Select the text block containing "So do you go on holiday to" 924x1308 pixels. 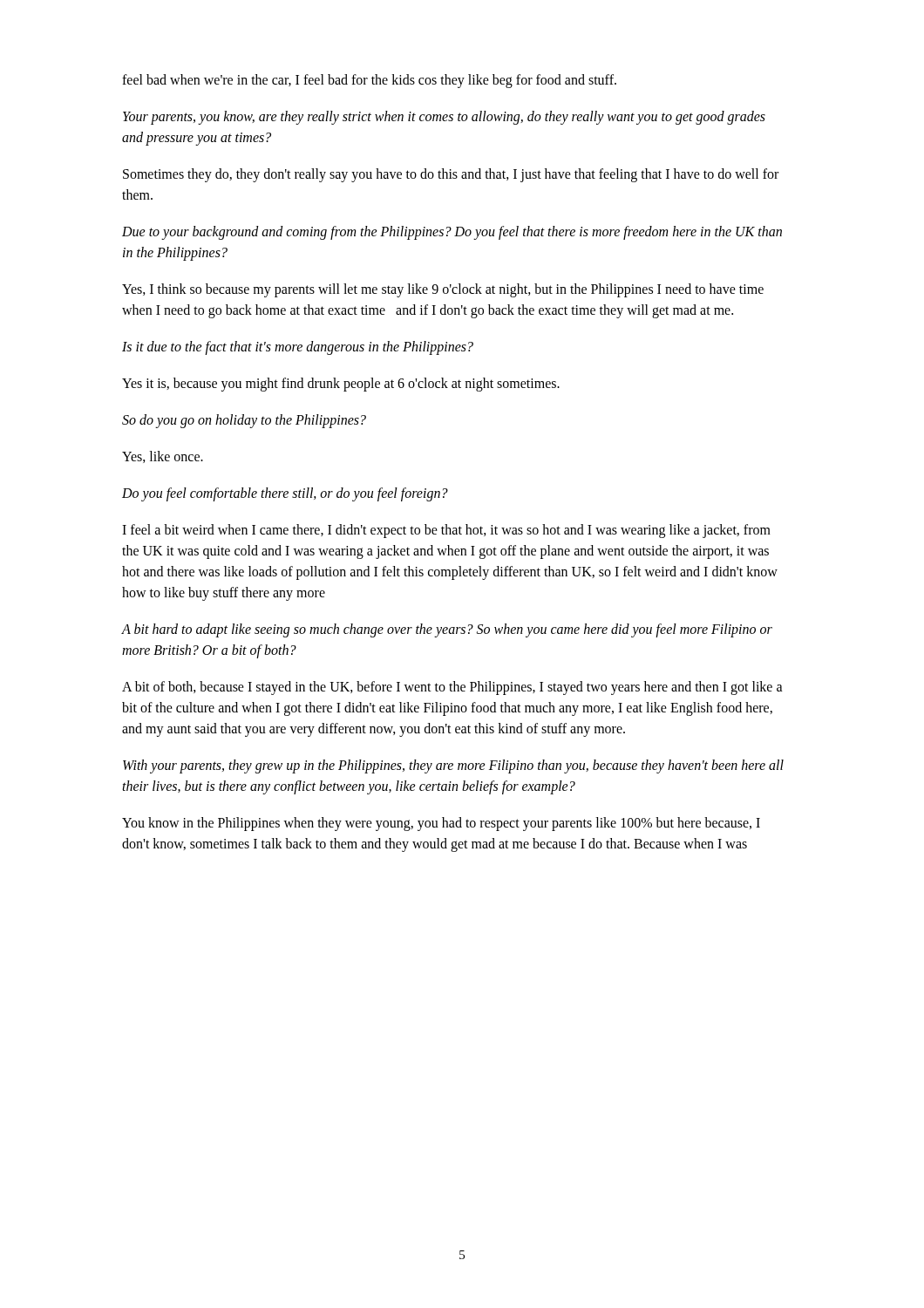[x=244, y=420]
